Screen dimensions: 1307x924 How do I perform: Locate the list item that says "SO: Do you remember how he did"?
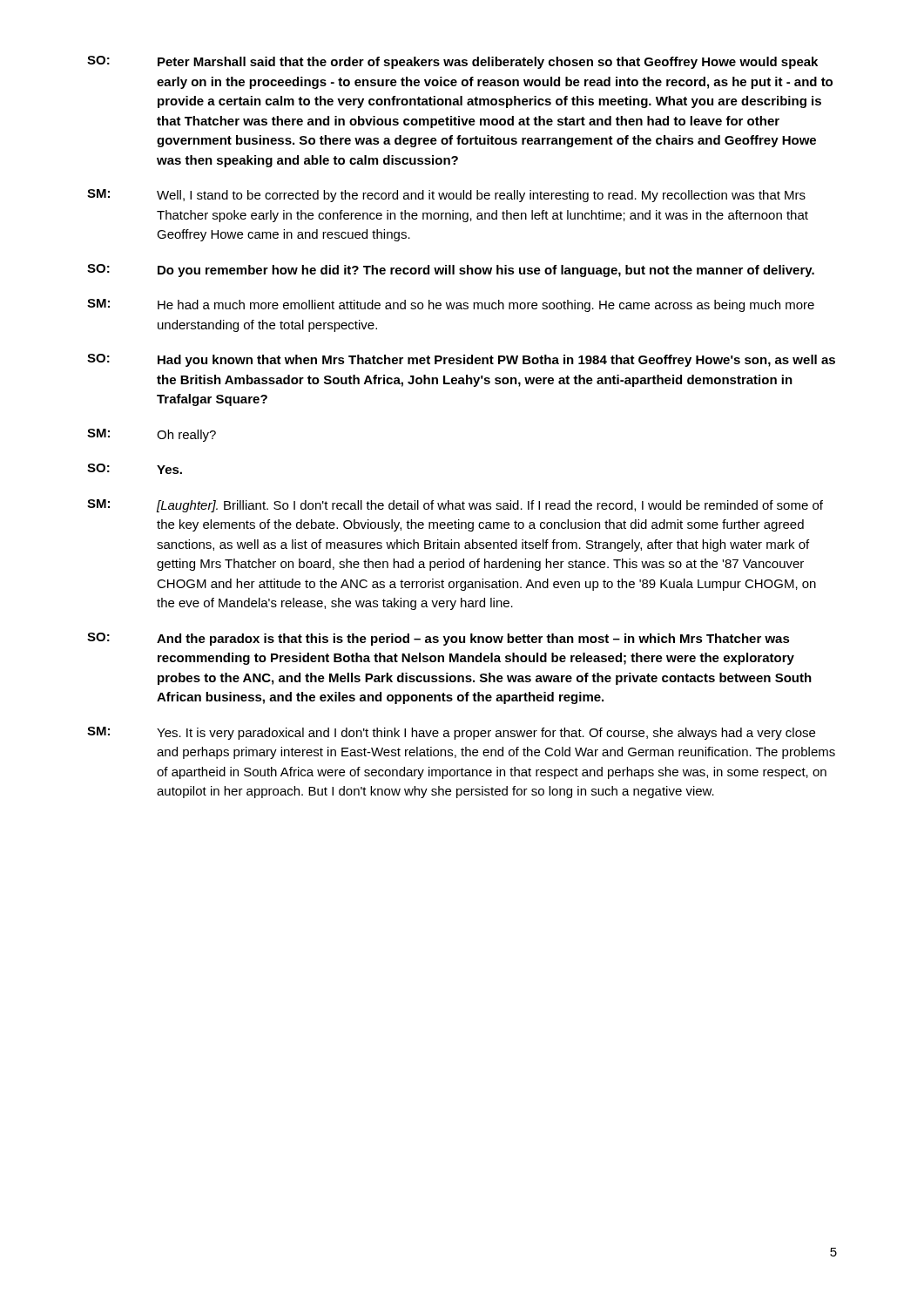tap(462, 270)
